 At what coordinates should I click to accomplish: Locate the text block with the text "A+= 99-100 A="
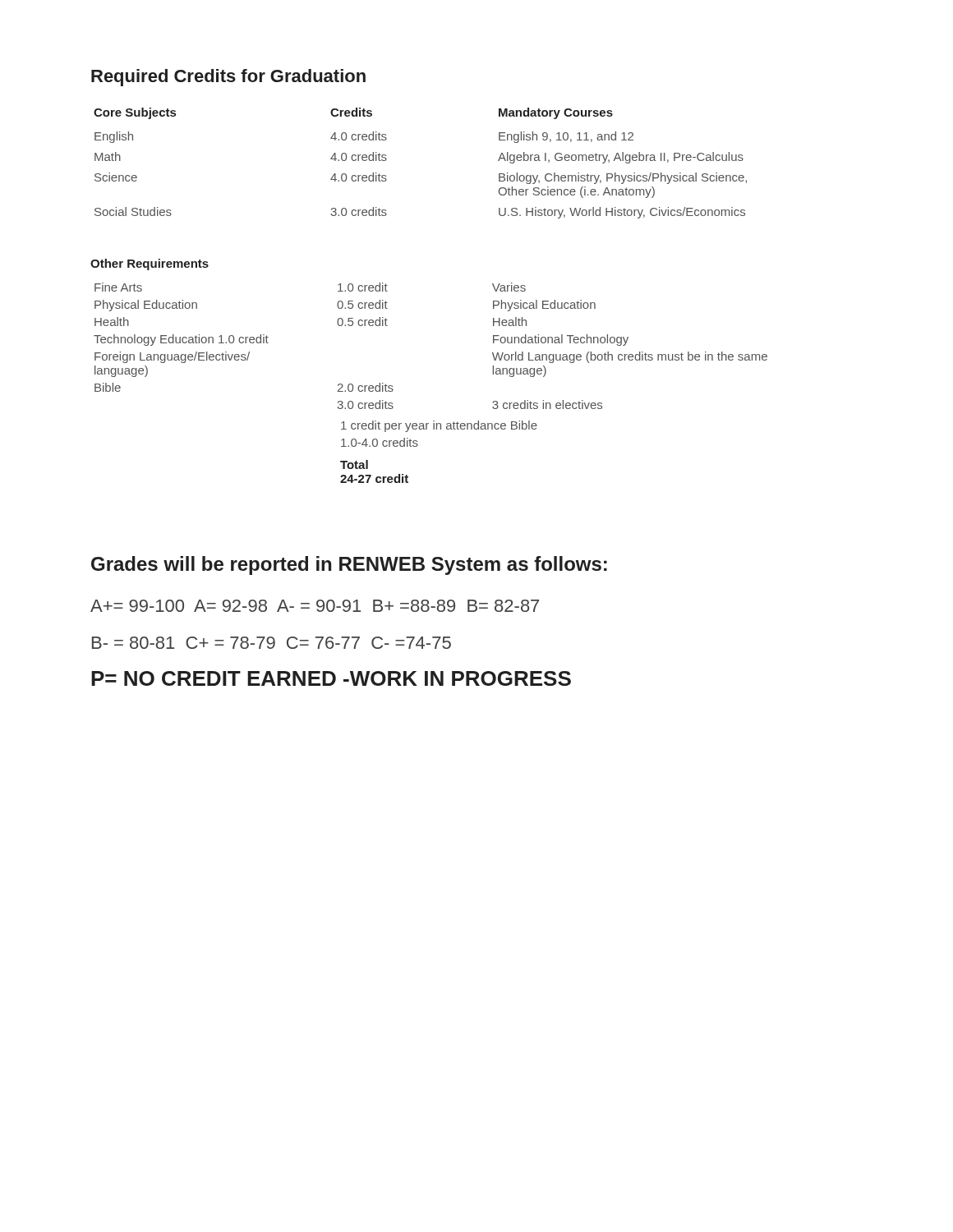(x=476, y=606)
